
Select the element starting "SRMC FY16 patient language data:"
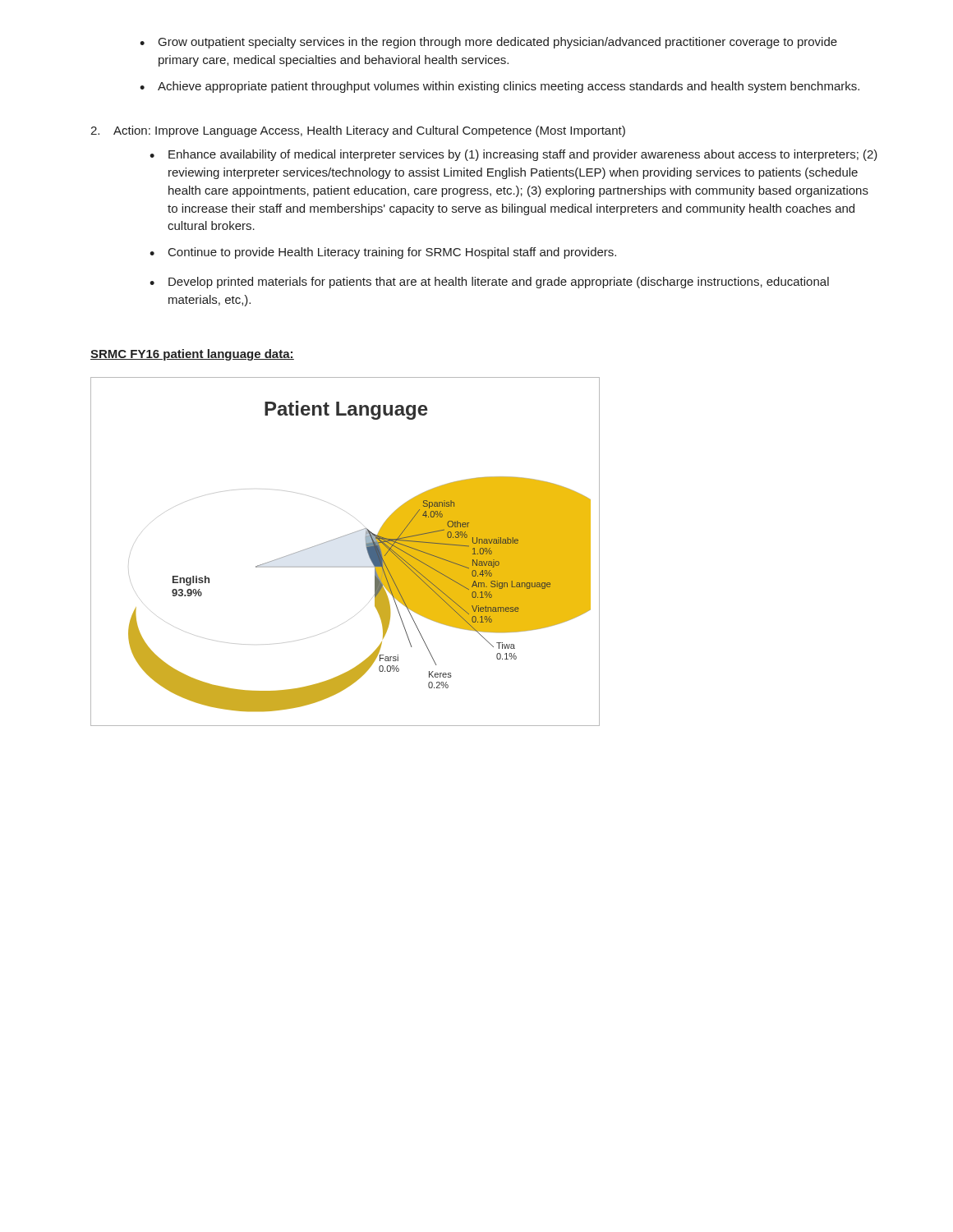192,353
